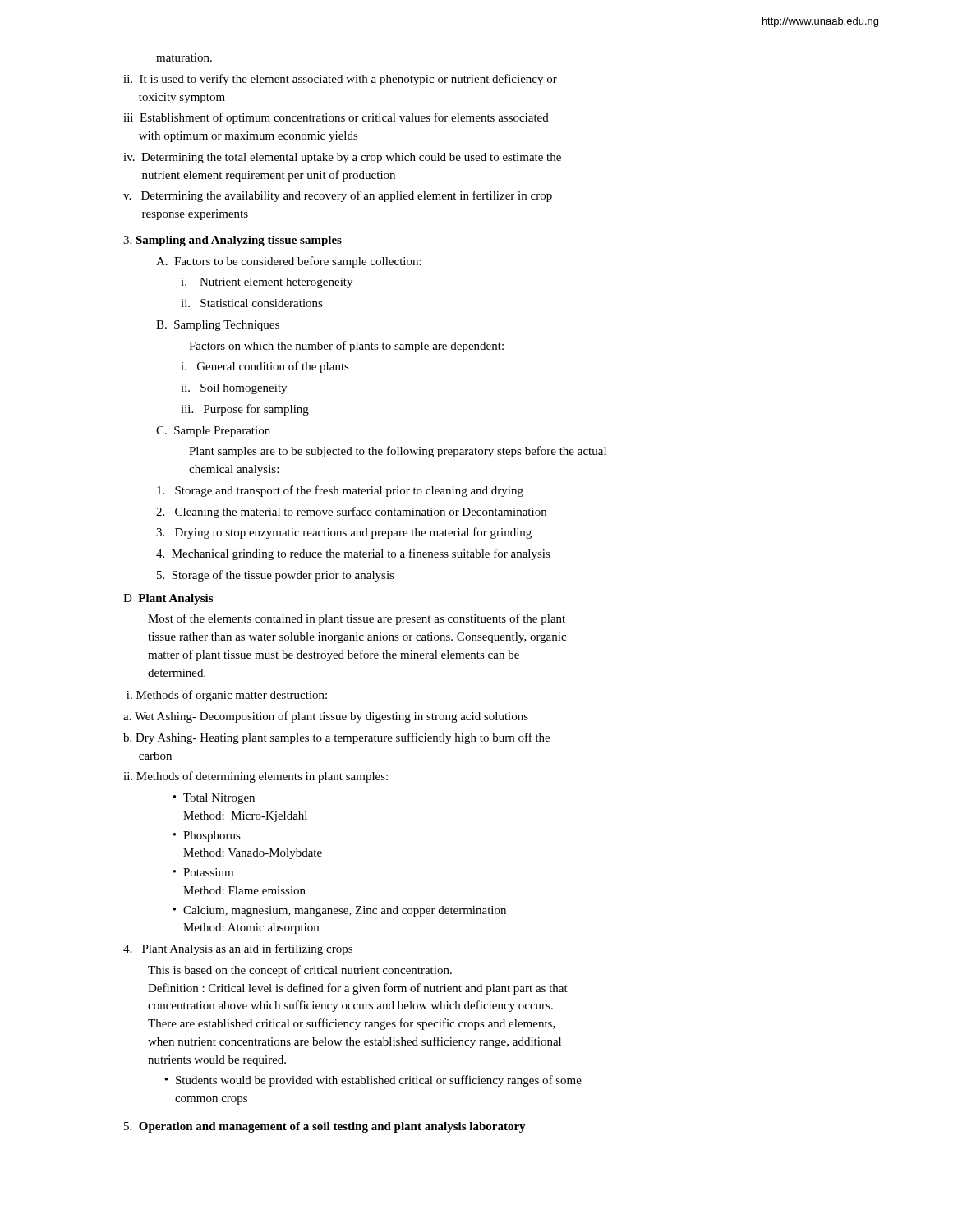Click on the passage starting "• Total NitrogenMethod:"

[x=214, y=799]
